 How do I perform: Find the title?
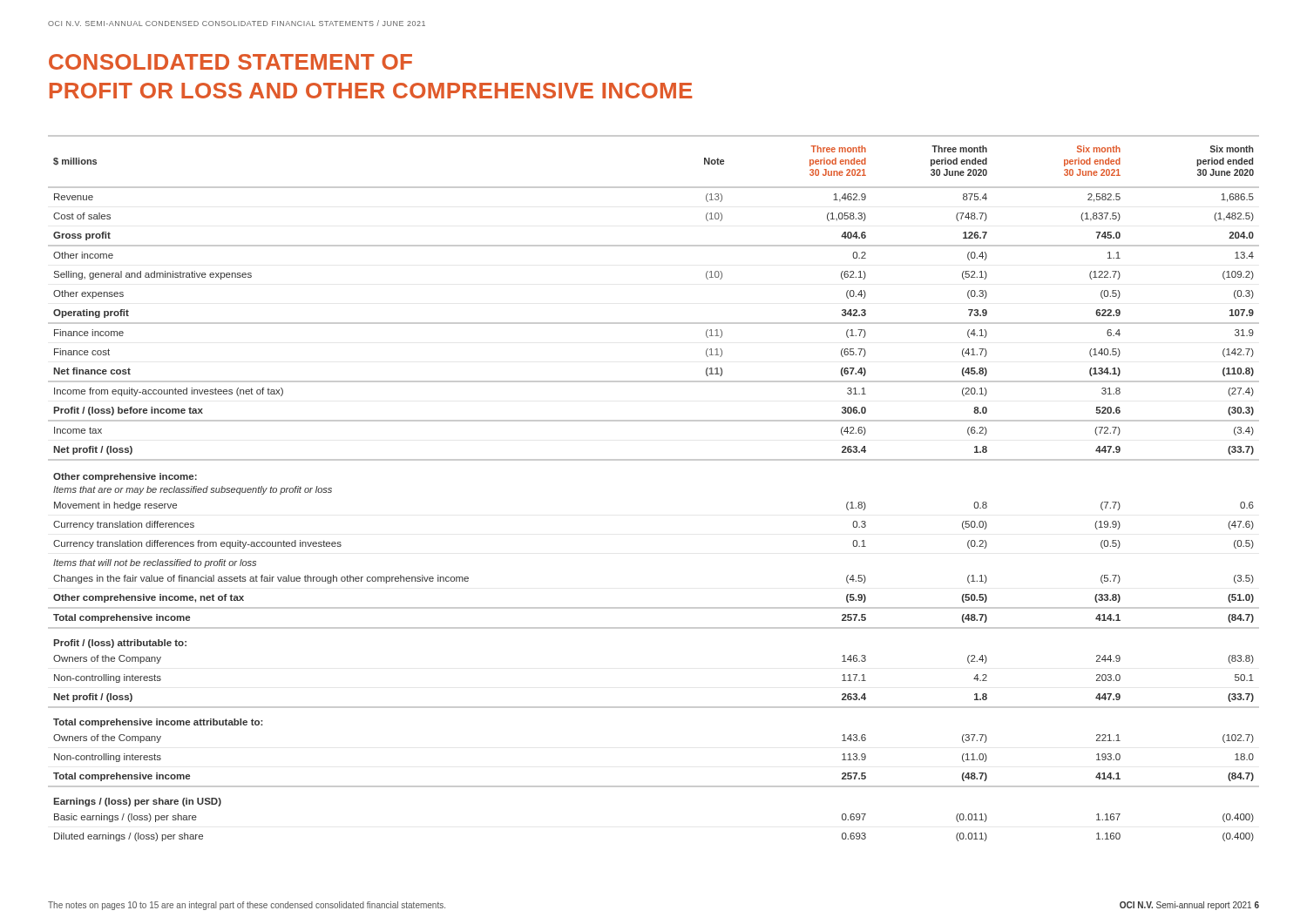pos(371,76)
